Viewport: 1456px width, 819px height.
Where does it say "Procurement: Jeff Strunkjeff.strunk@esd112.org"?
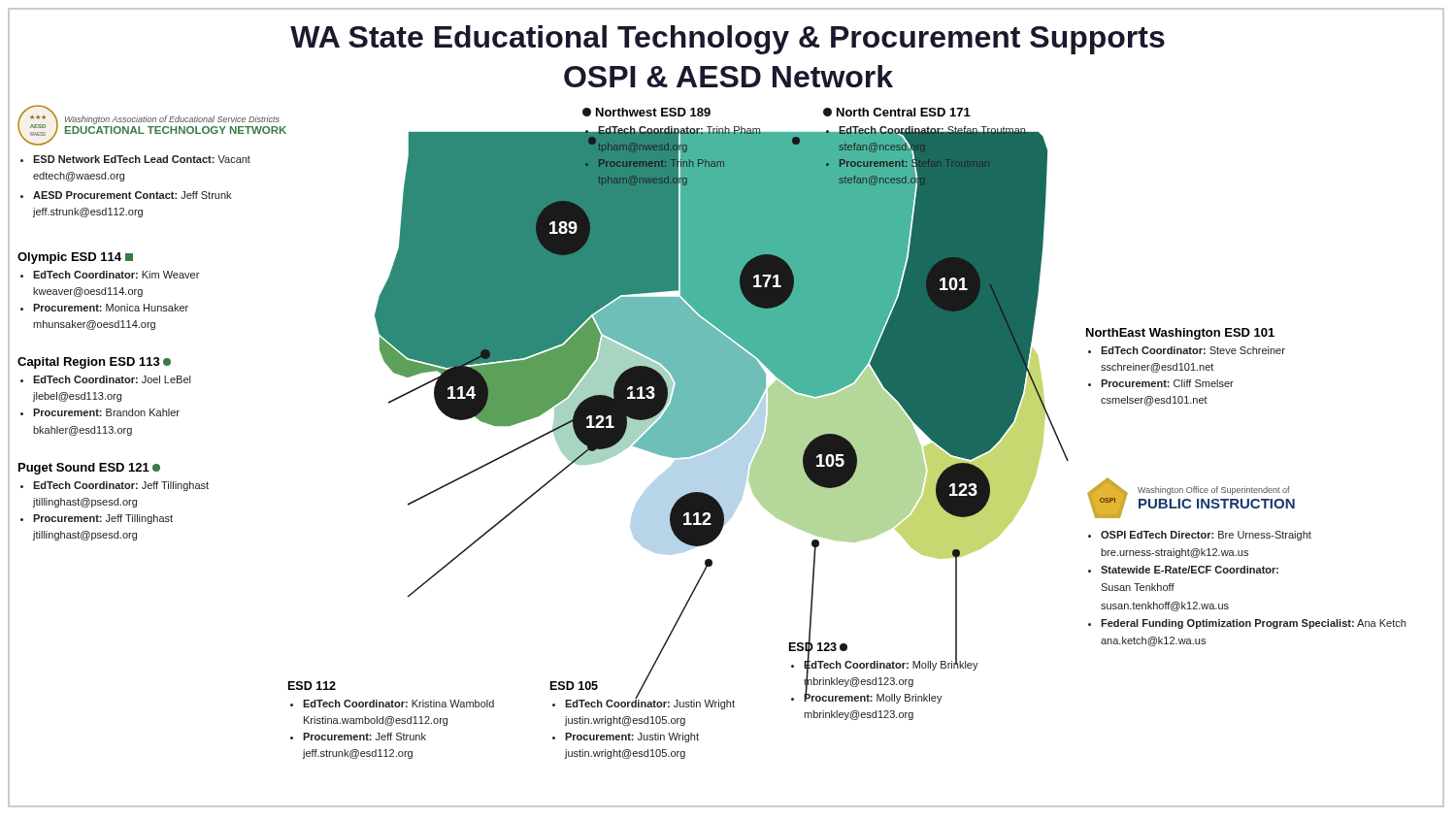pyautogui.click(x=364, y=745)
